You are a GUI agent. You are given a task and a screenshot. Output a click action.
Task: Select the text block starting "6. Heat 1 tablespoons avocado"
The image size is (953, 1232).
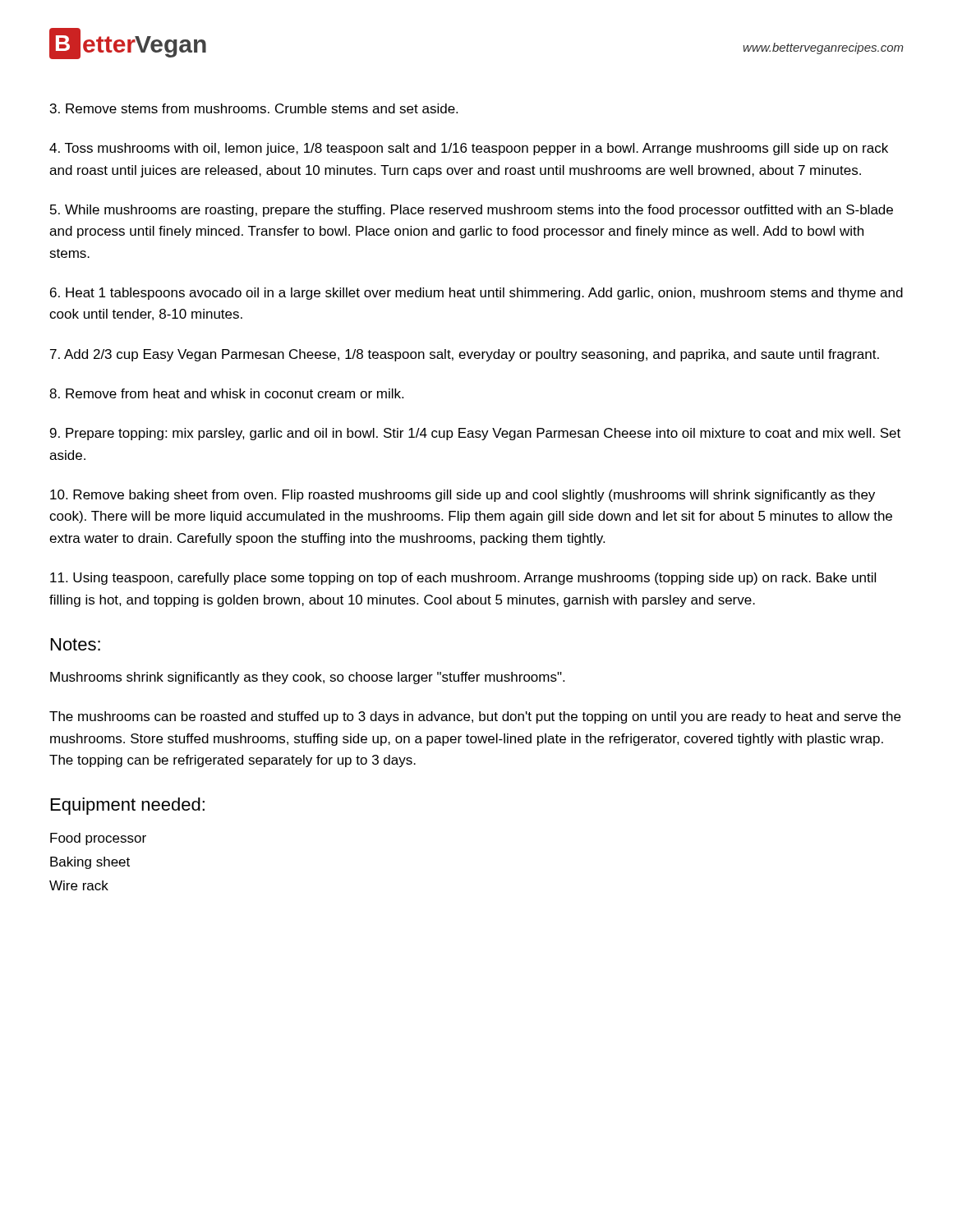point(476,304)
